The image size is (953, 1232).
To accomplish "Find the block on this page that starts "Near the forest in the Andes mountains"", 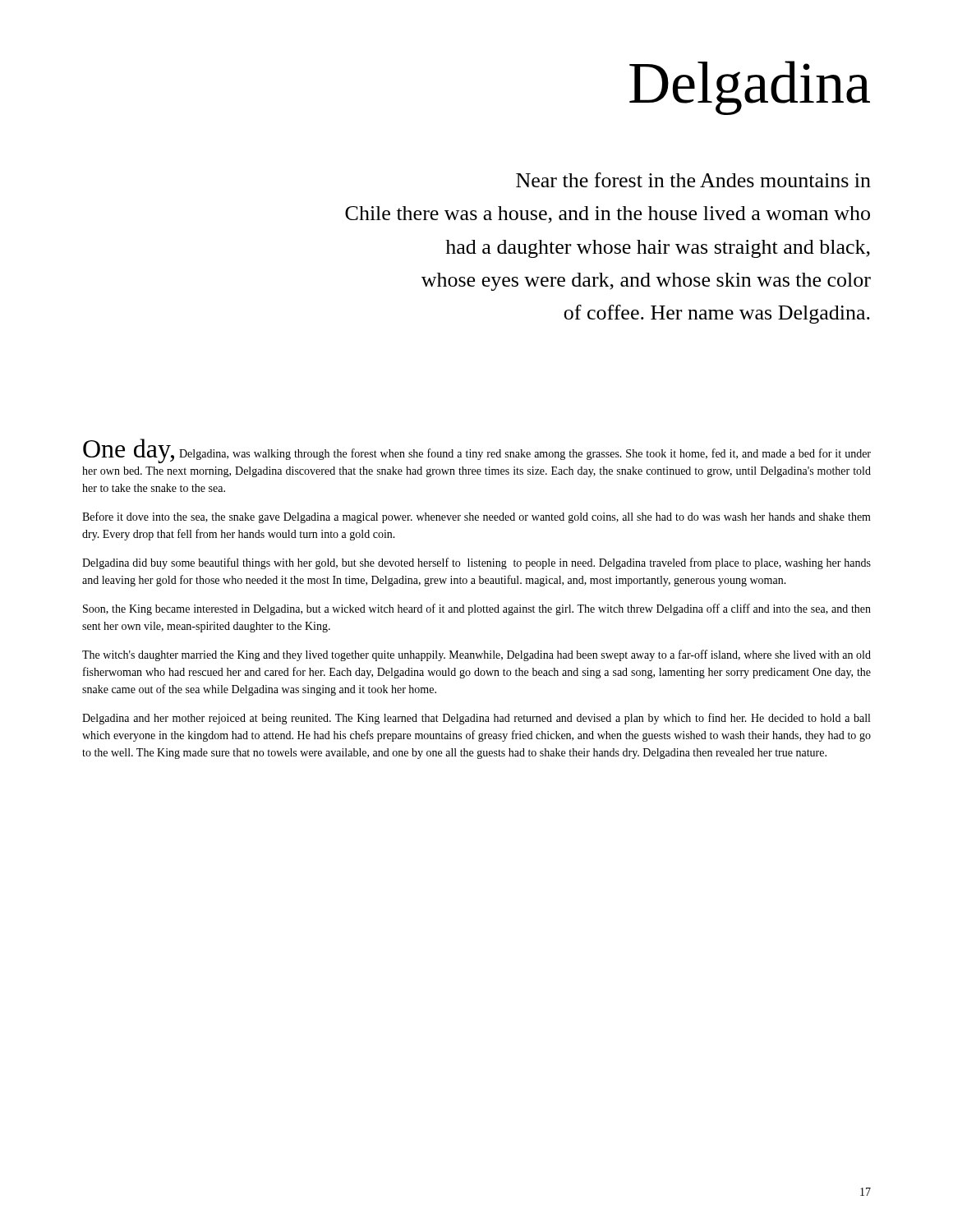I will (476, 247).
